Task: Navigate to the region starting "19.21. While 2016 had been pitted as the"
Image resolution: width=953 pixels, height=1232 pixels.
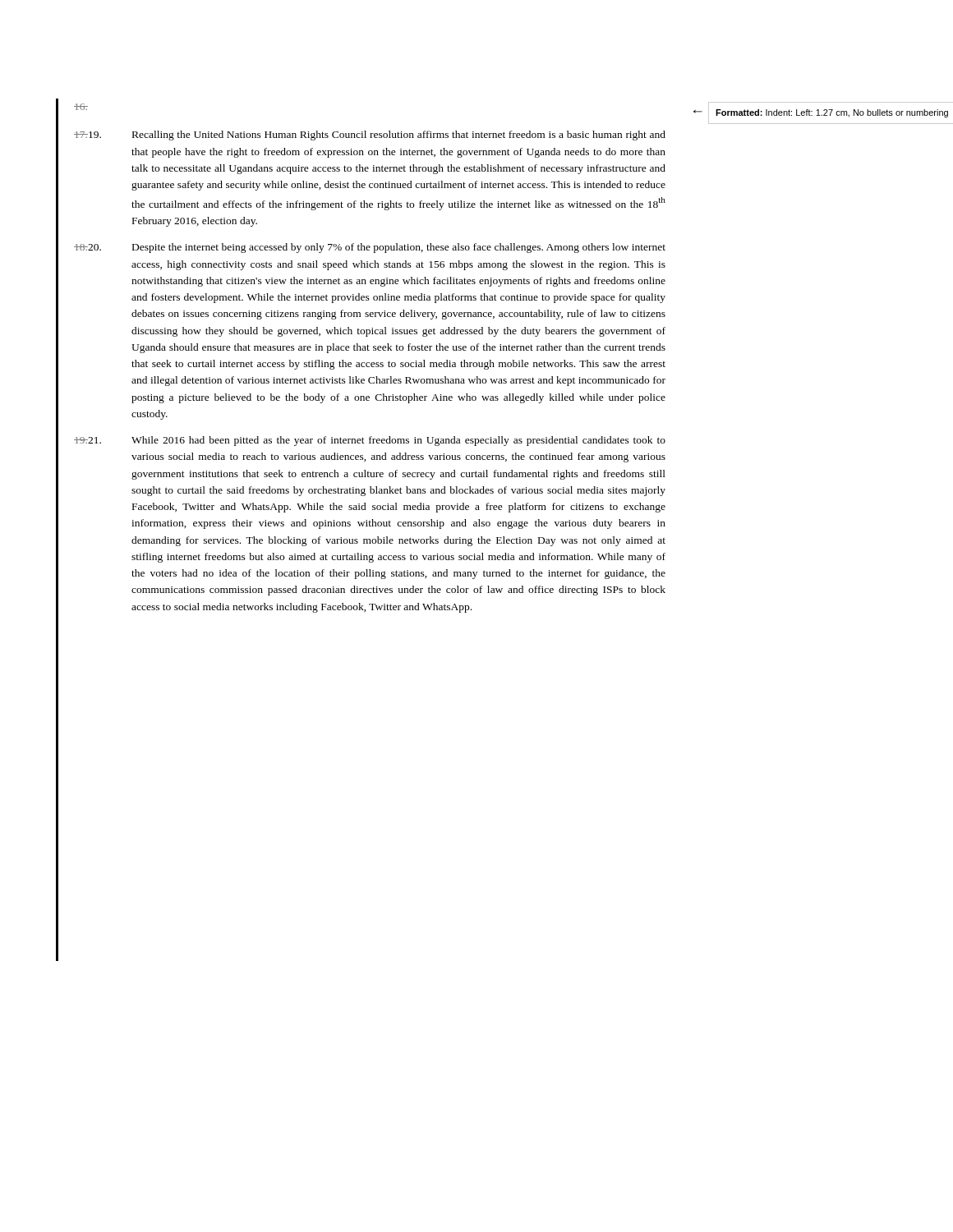Action: 370,524
